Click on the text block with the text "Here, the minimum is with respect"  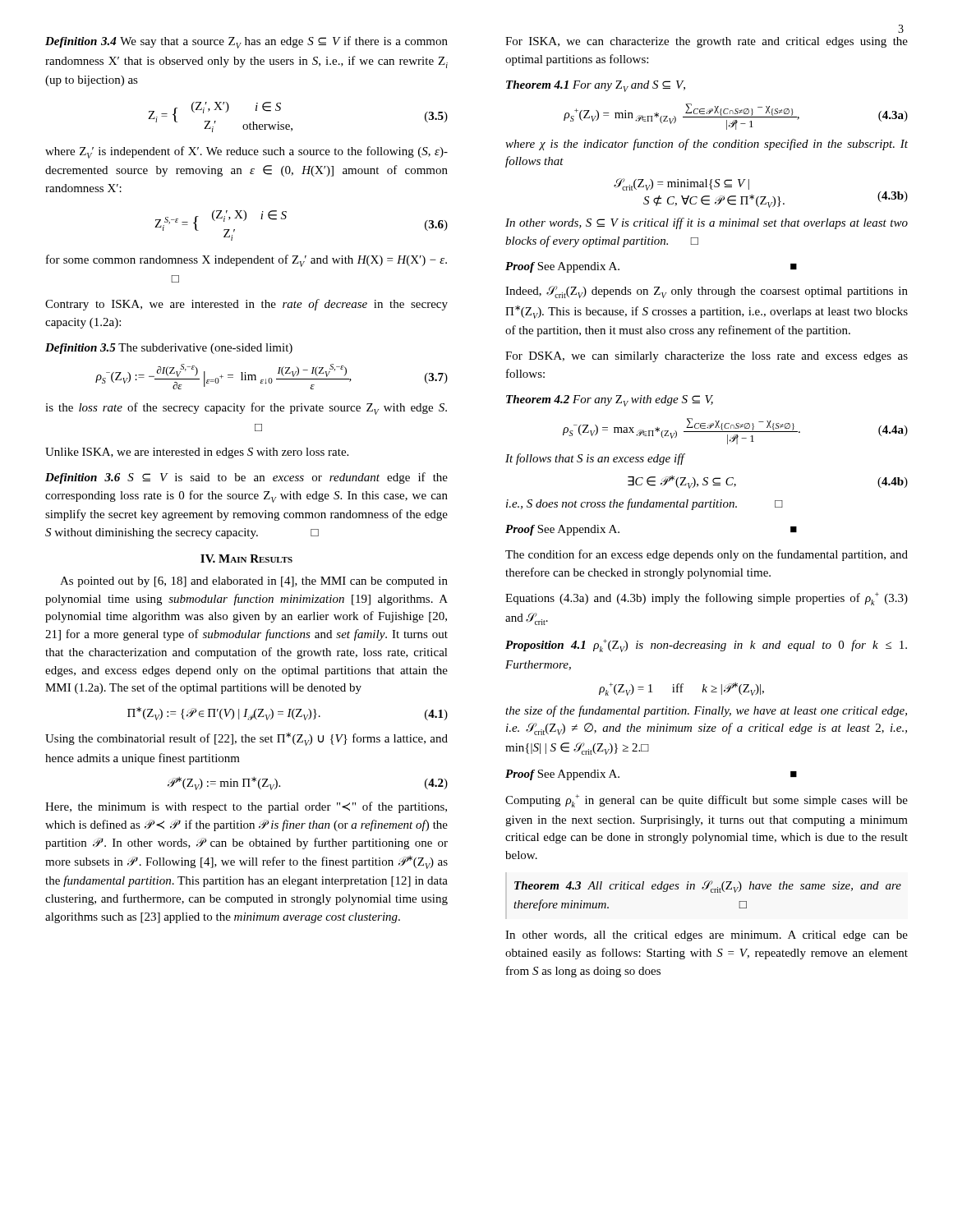(x=246, y=862)
